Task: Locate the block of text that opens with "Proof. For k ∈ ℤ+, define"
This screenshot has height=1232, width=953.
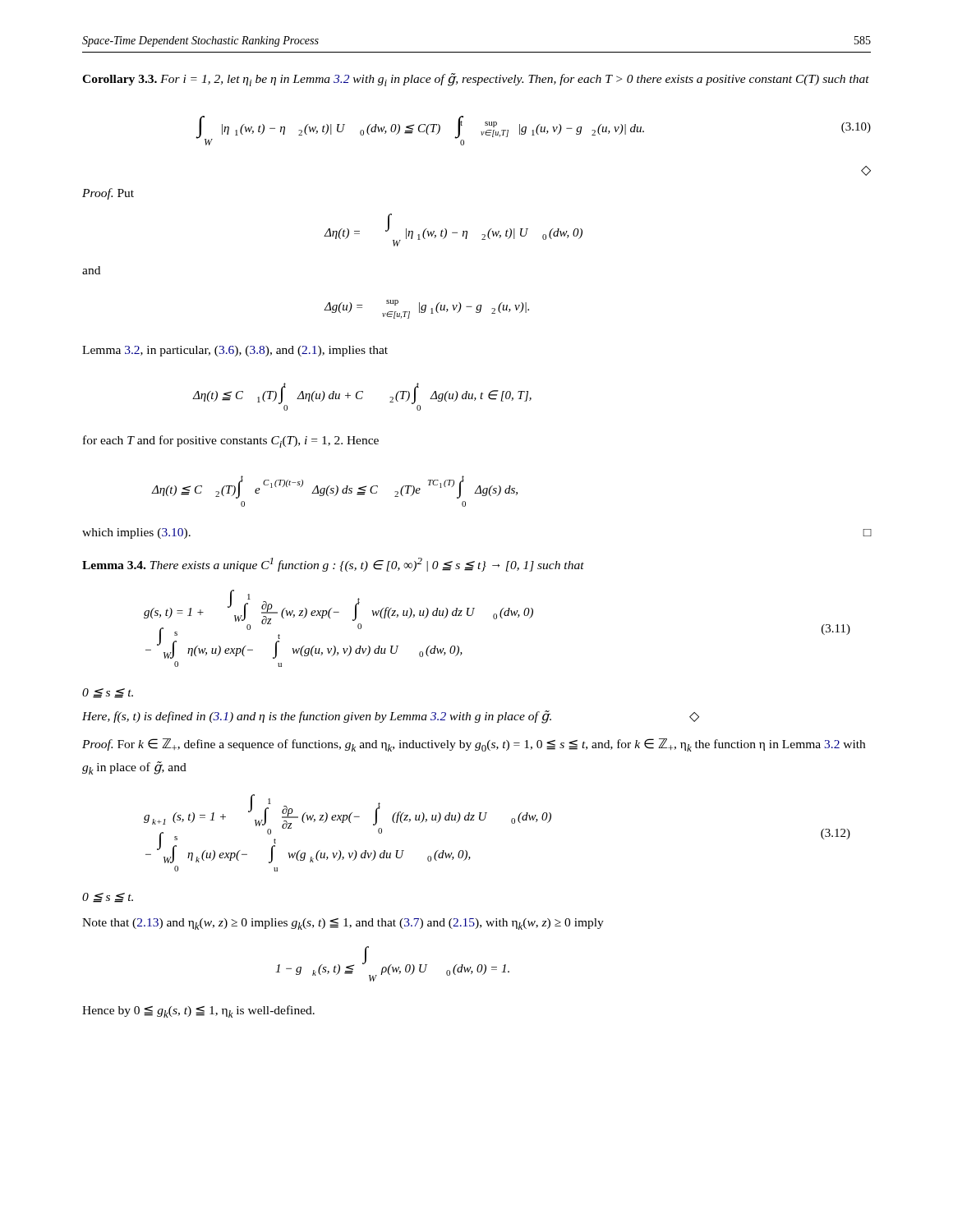Action: [474, 757]
